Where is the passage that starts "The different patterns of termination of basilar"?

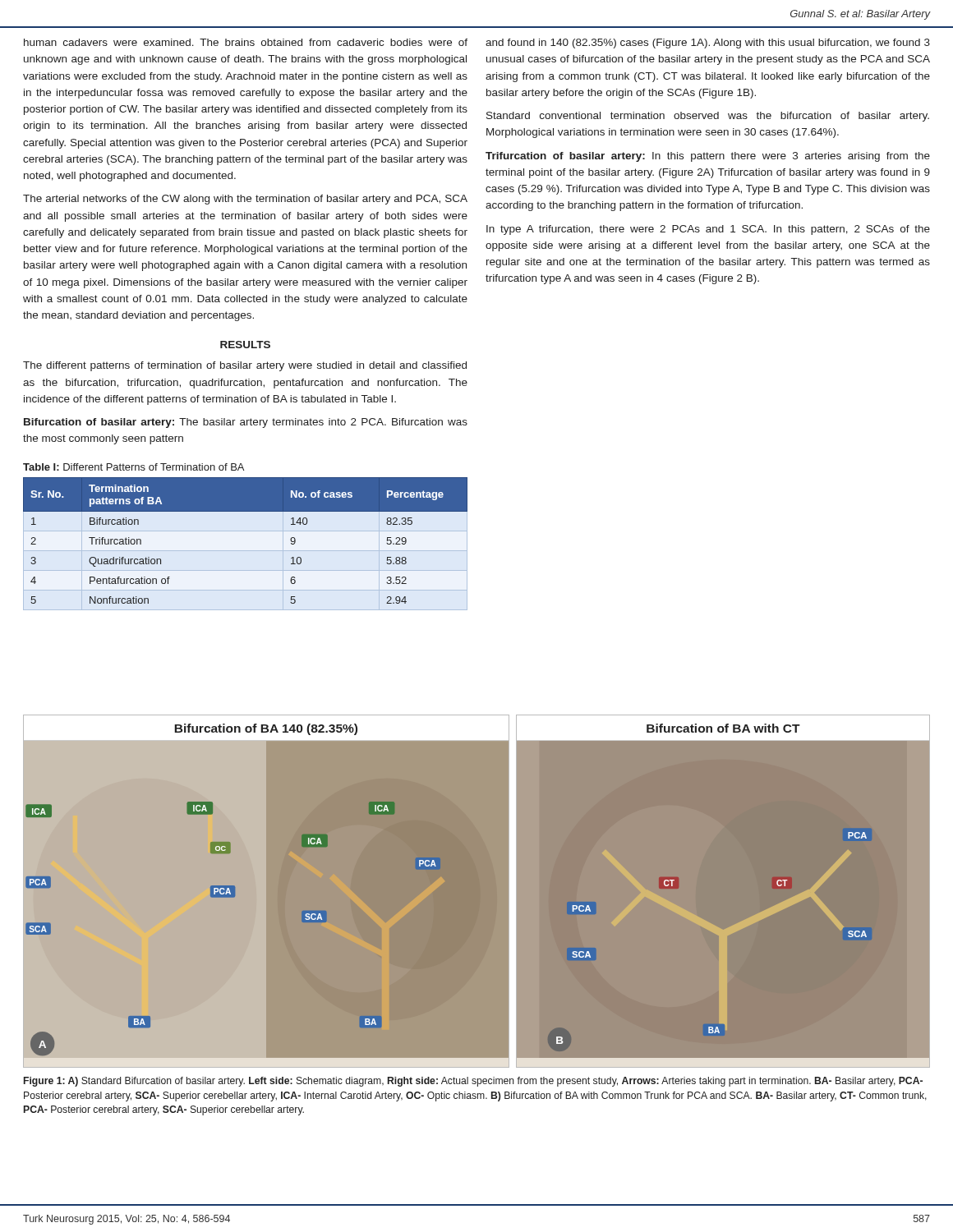(245, 382)
